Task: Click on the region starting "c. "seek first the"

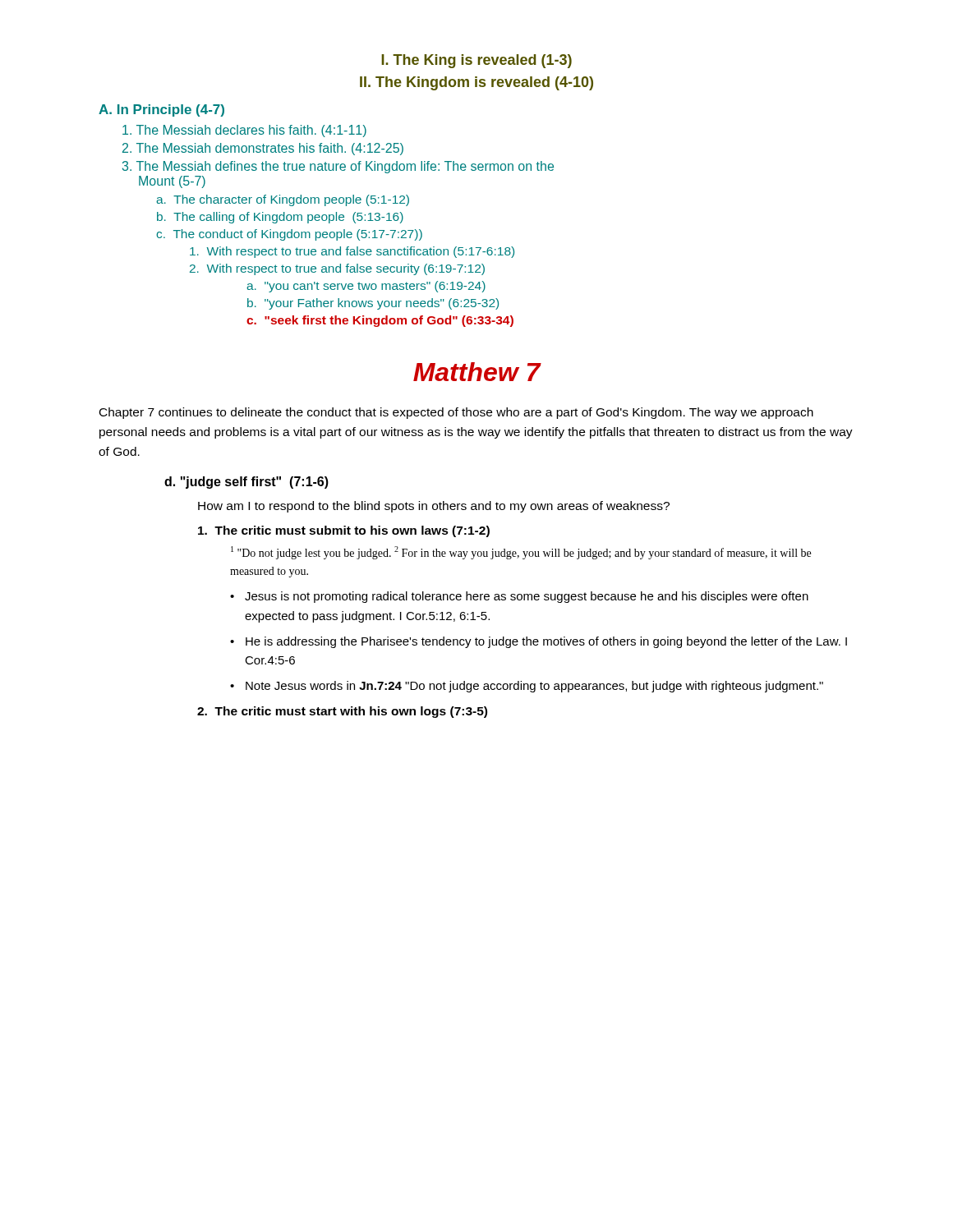Action: [380, 320]
